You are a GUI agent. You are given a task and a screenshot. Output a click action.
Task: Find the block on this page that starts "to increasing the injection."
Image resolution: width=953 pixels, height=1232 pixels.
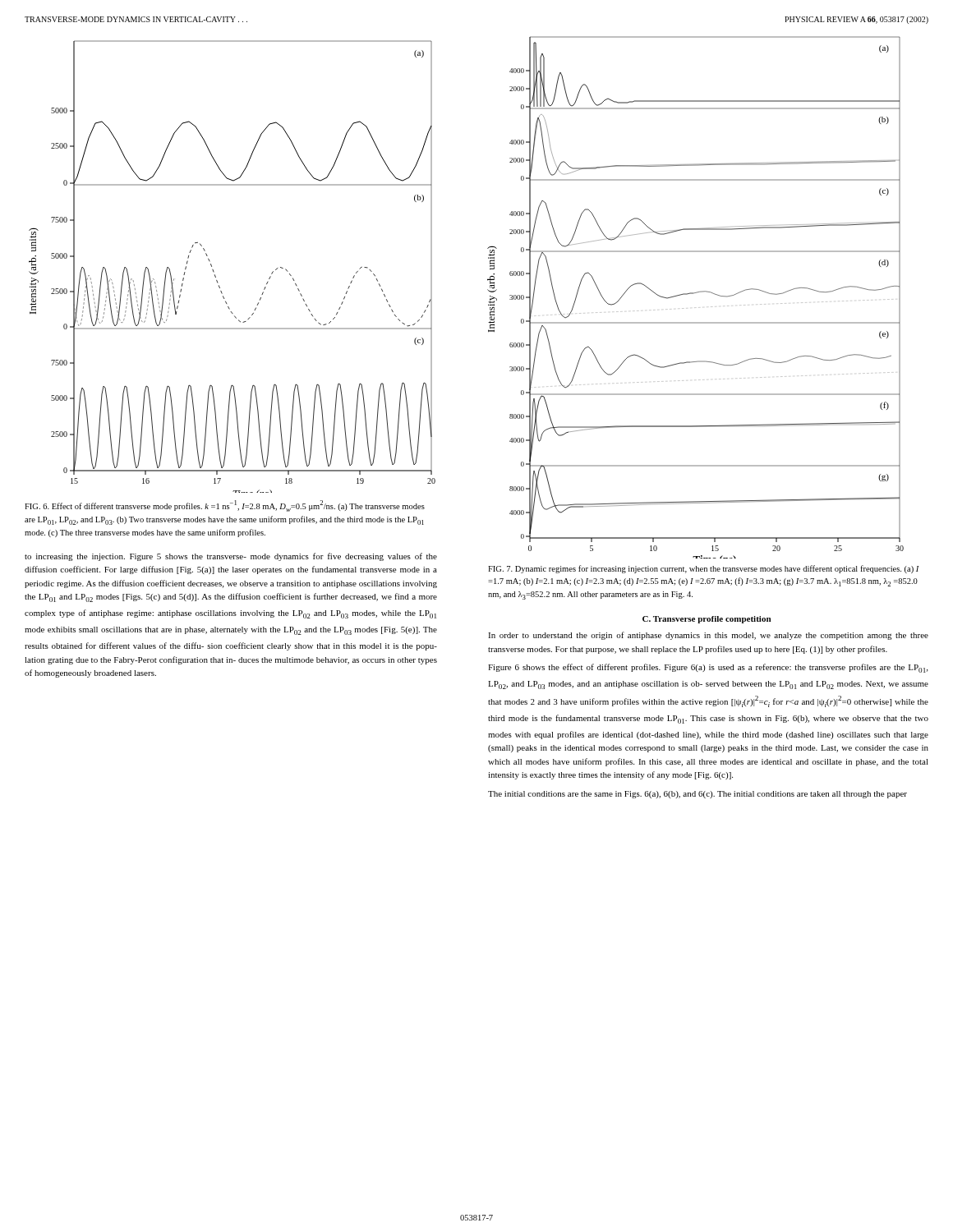tap(231, 614)
